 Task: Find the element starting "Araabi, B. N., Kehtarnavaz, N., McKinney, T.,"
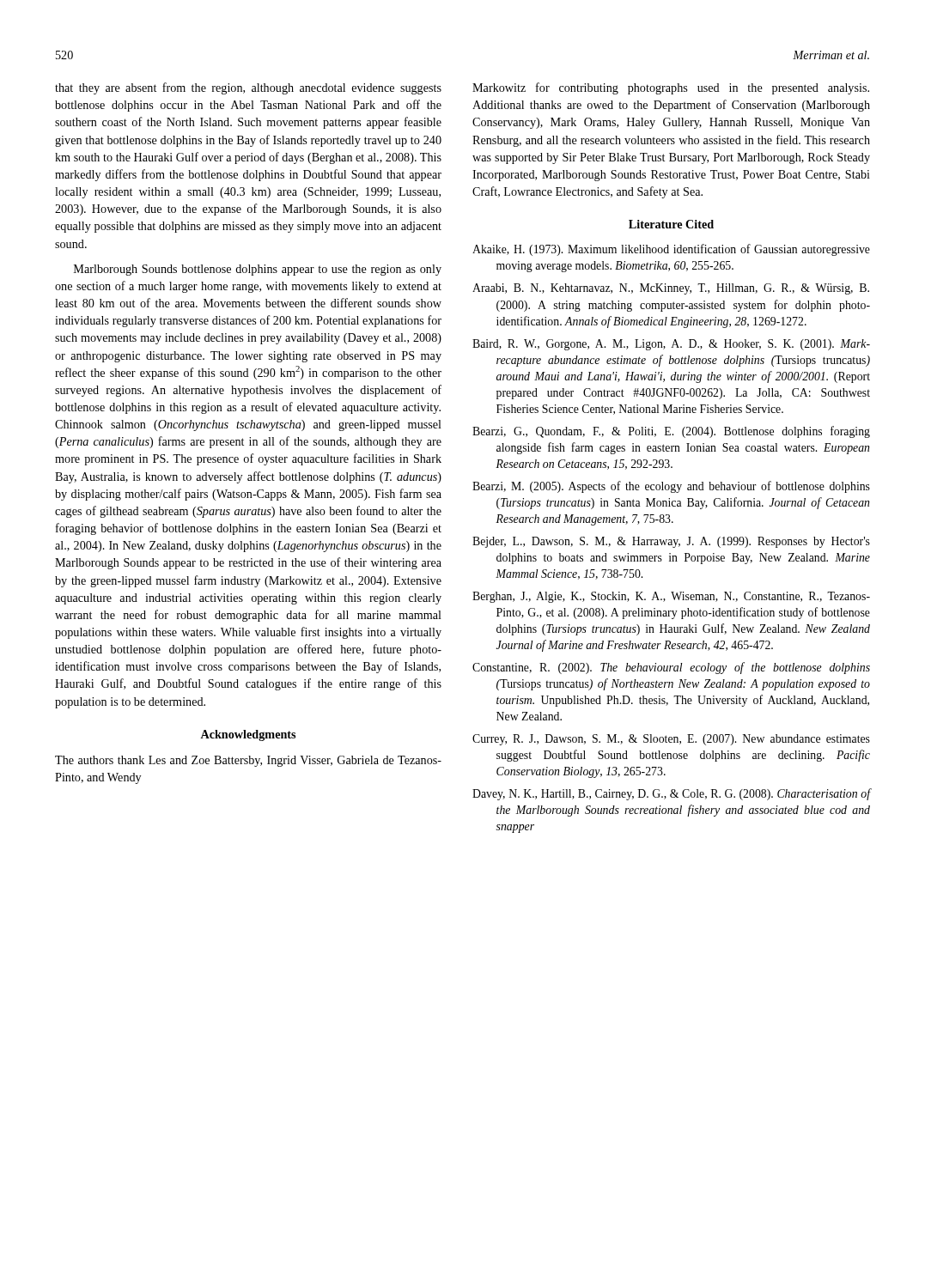pyautogui.click(x=671, y=305)
